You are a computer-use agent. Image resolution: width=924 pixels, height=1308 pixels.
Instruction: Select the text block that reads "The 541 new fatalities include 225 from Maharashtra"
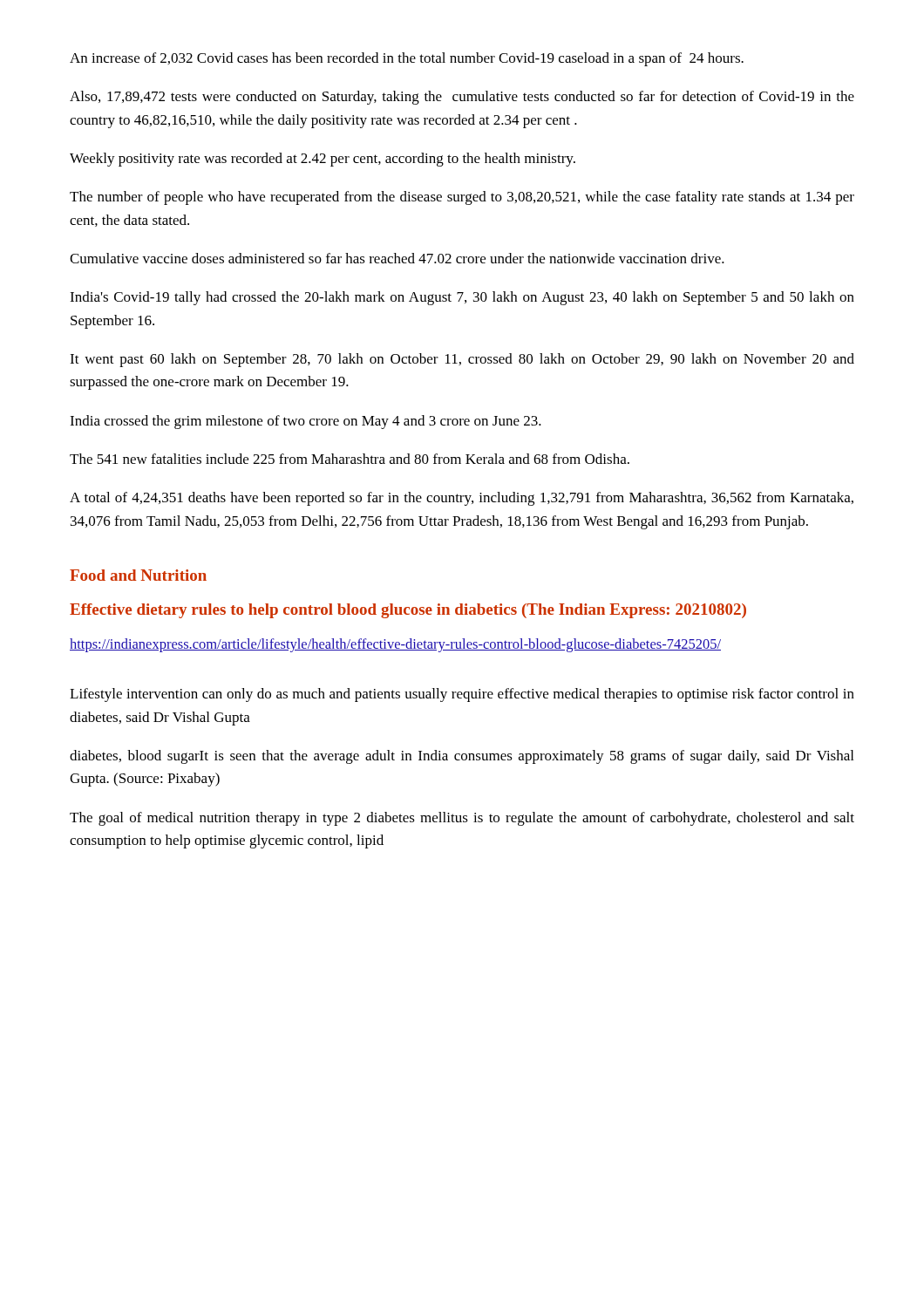click(x=350, y=459)
